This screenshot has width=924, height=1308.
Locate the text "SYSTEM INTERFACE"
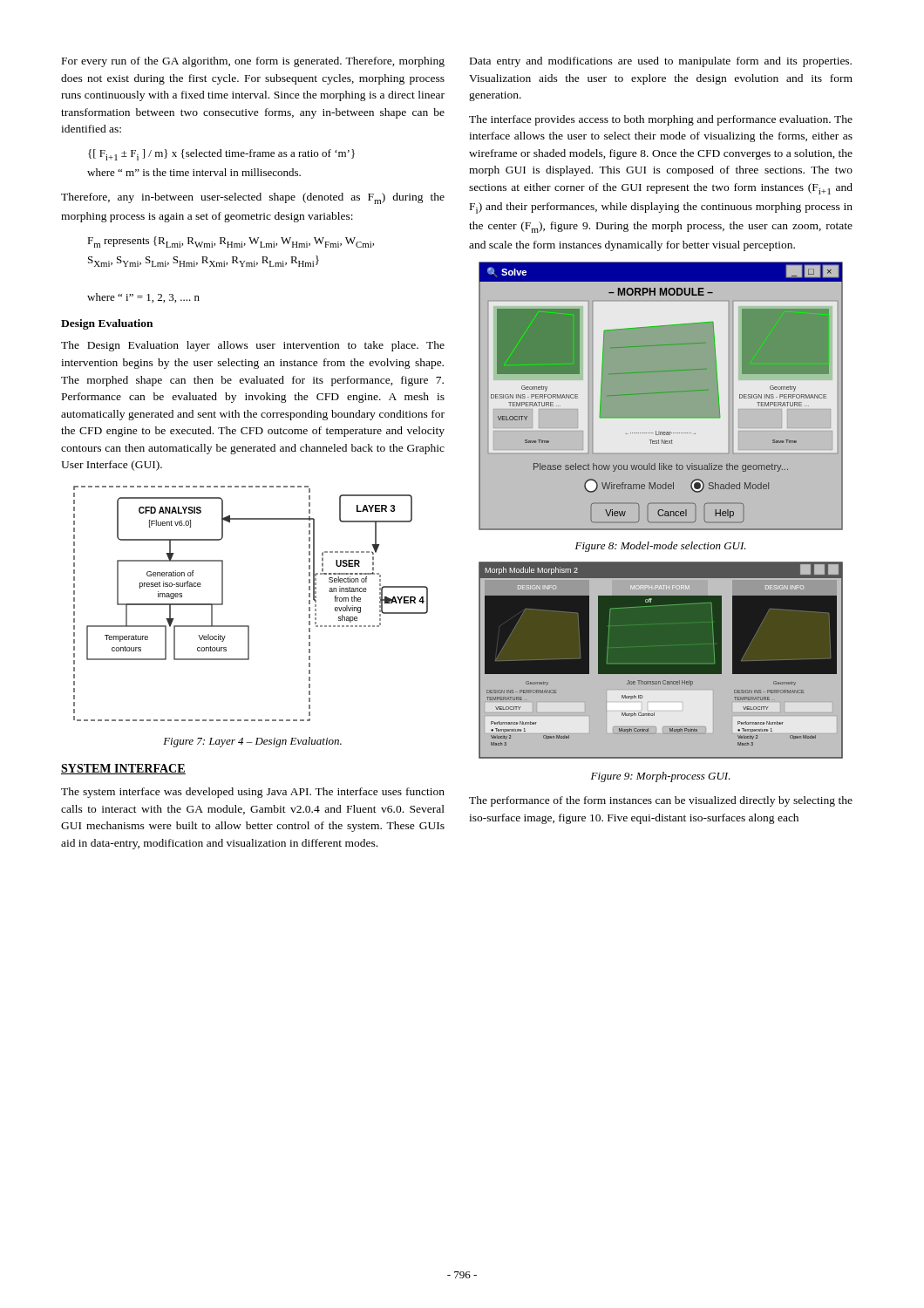[123, 769]
